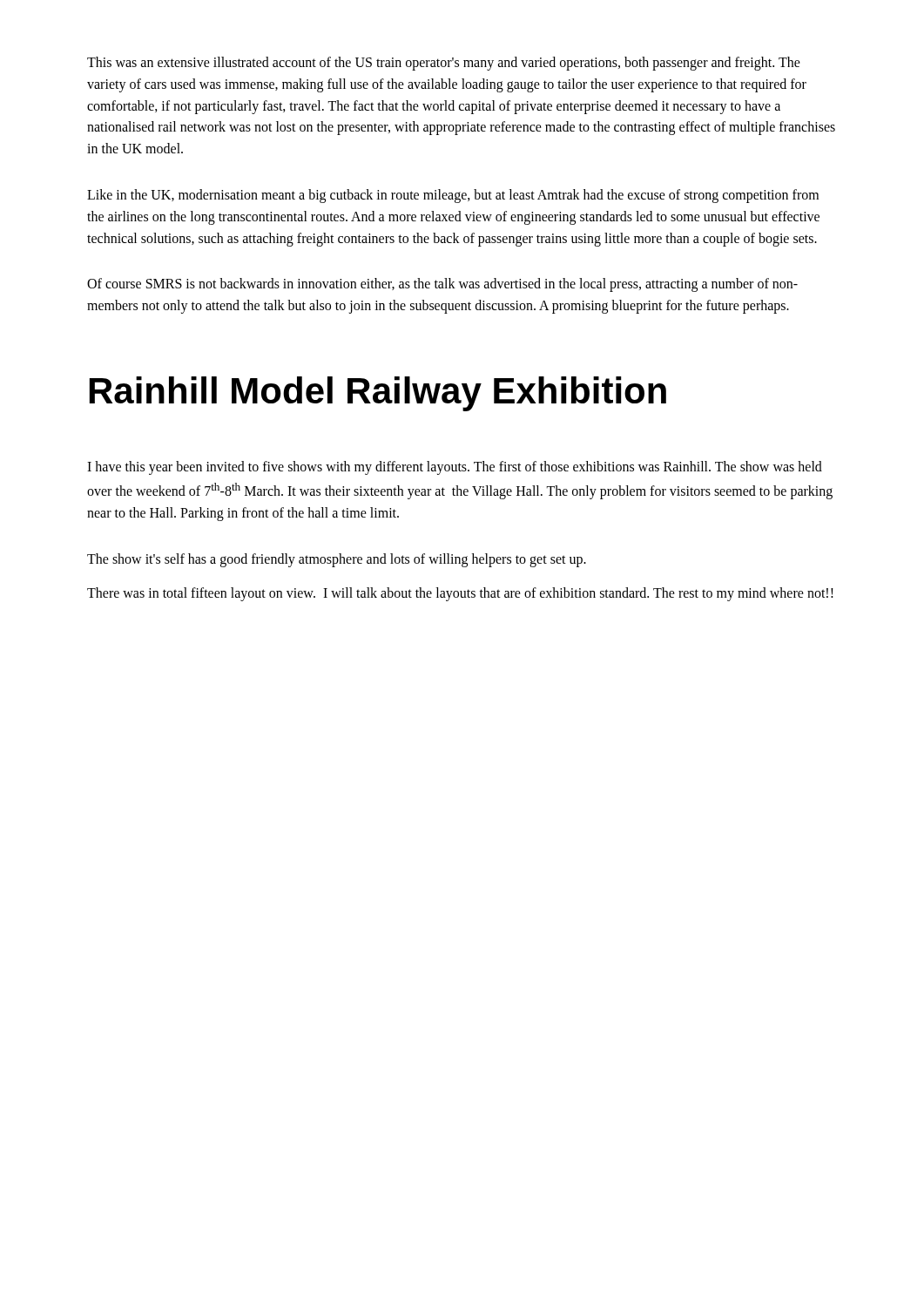The width and height of the screenshot is (924, 1307).
Task: Point to the block beginning "There was in total fifteen layout on"
Action: click(461, 593)
